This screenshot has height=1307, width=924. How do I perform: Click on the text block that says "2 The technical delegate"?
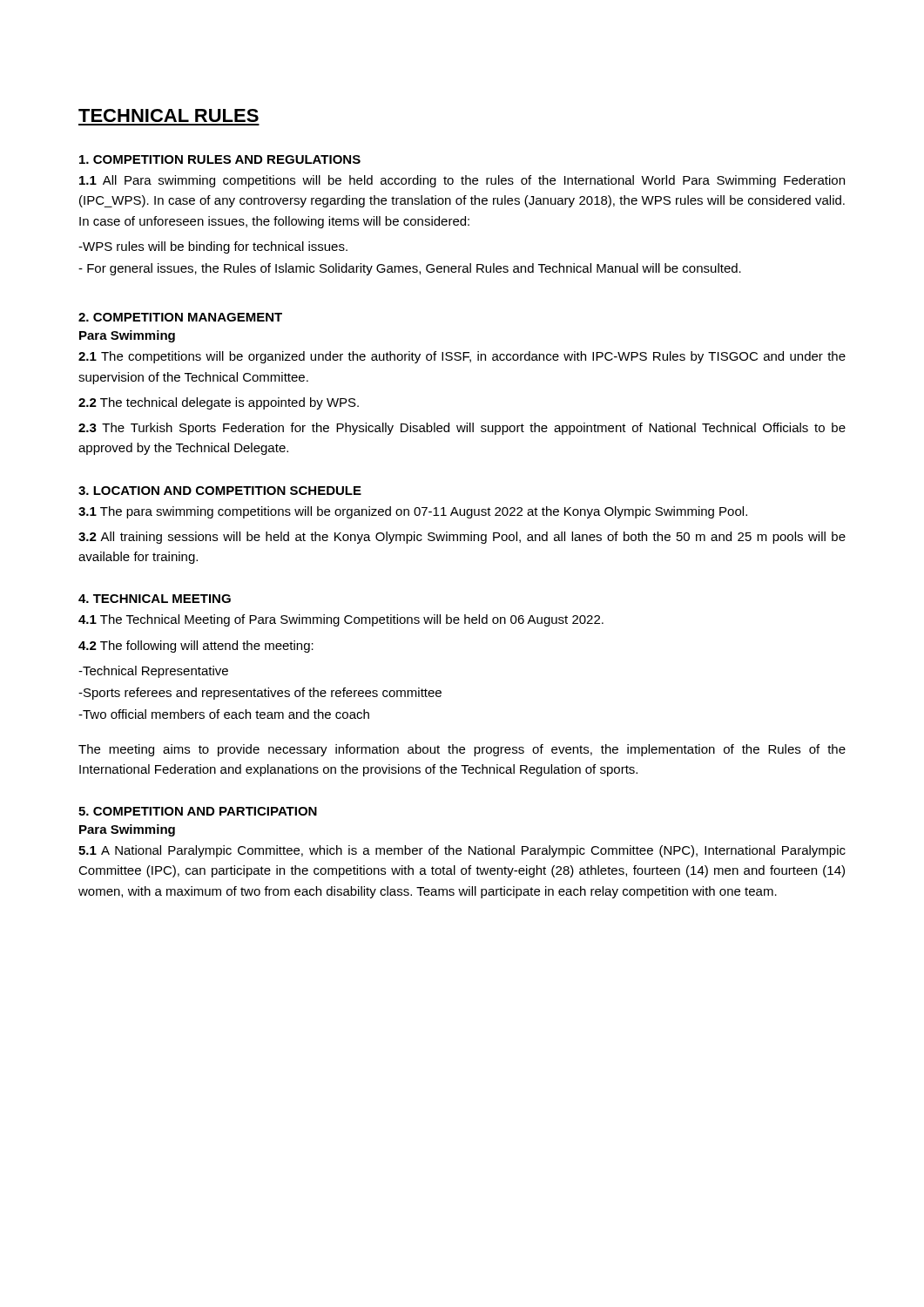pyautogui.click(x=219, y=403)
